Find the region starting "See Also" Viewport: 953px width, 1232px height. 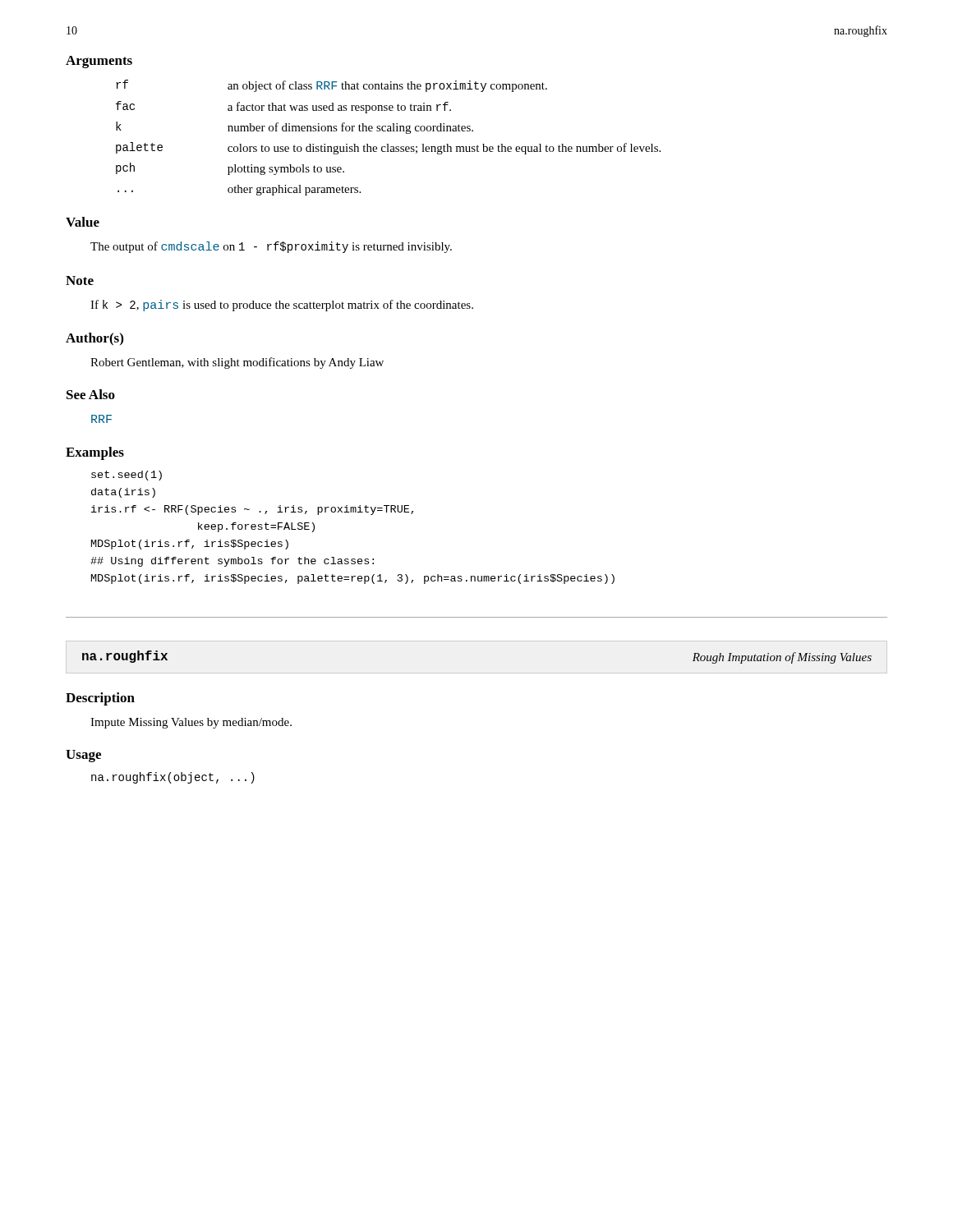pos(90,394)
